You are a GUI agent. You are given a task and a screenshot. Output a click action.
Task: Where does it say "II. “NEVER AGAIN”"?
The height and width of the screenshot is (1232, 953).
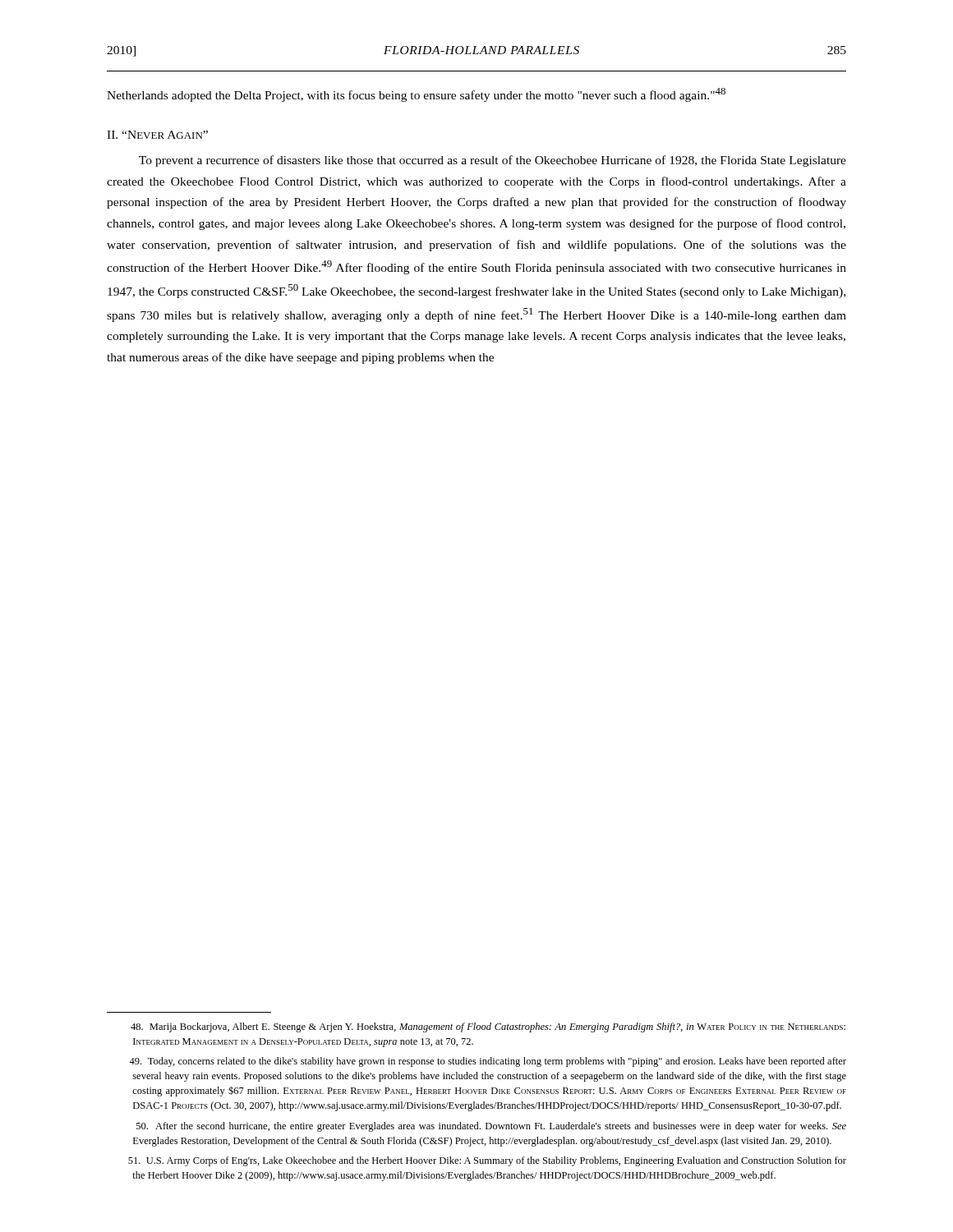click(158, 134)
